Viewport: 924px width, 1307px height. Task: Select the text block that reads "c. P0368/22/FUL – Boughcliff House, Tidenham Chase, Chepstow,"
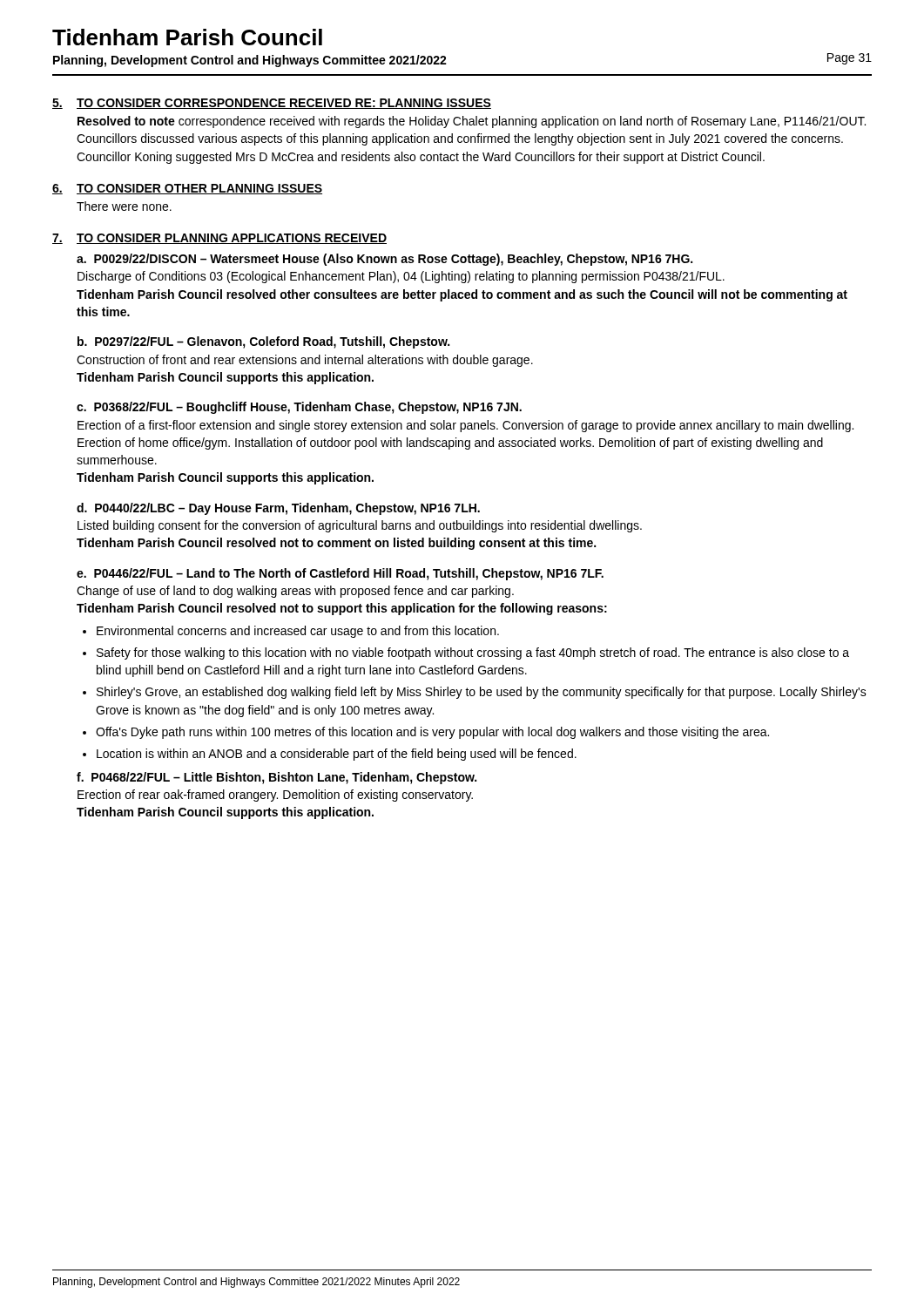click(x=474, y=443)
